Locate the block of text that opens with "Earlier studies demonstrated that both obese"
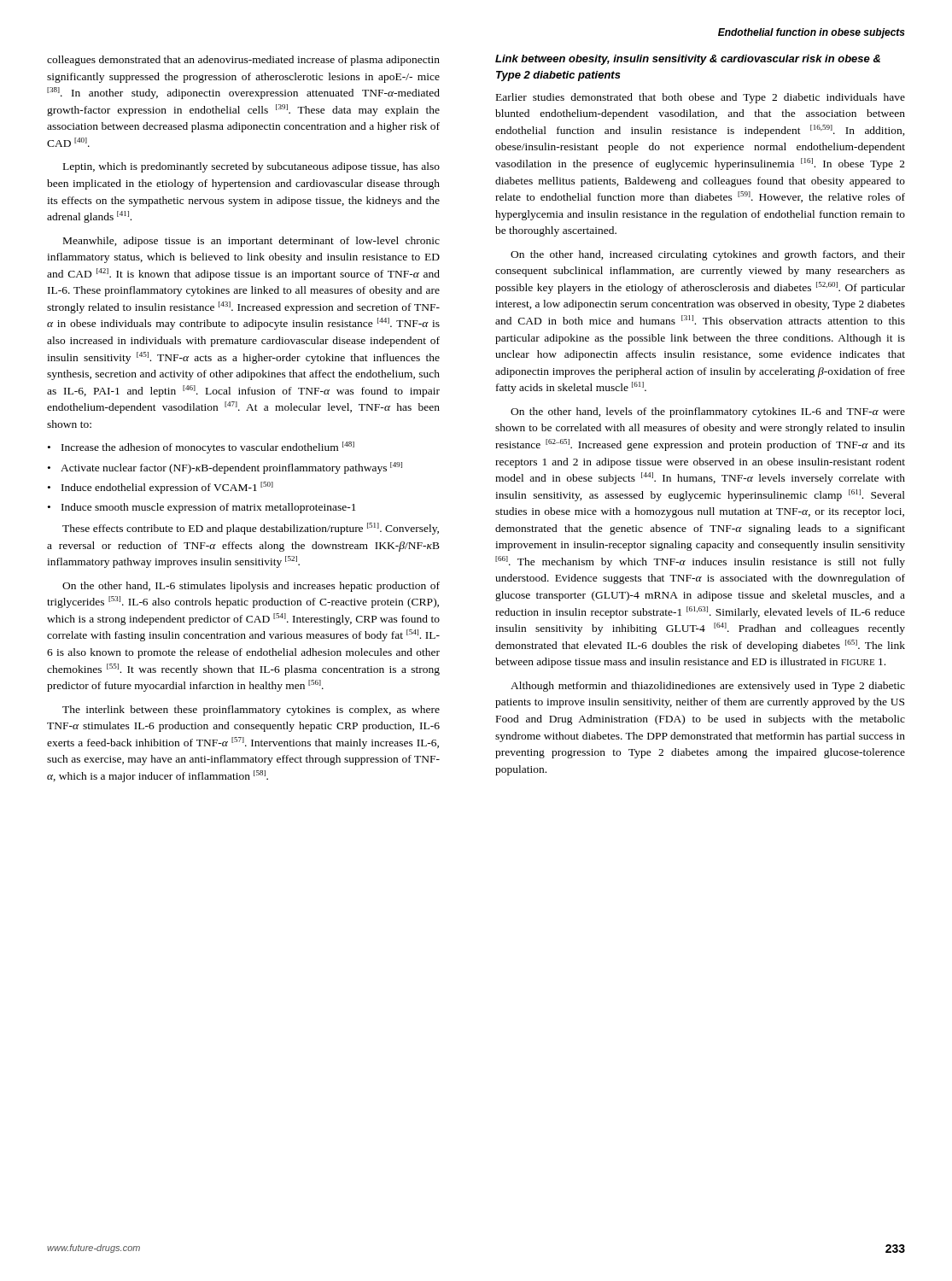 [x=700, y=433]
